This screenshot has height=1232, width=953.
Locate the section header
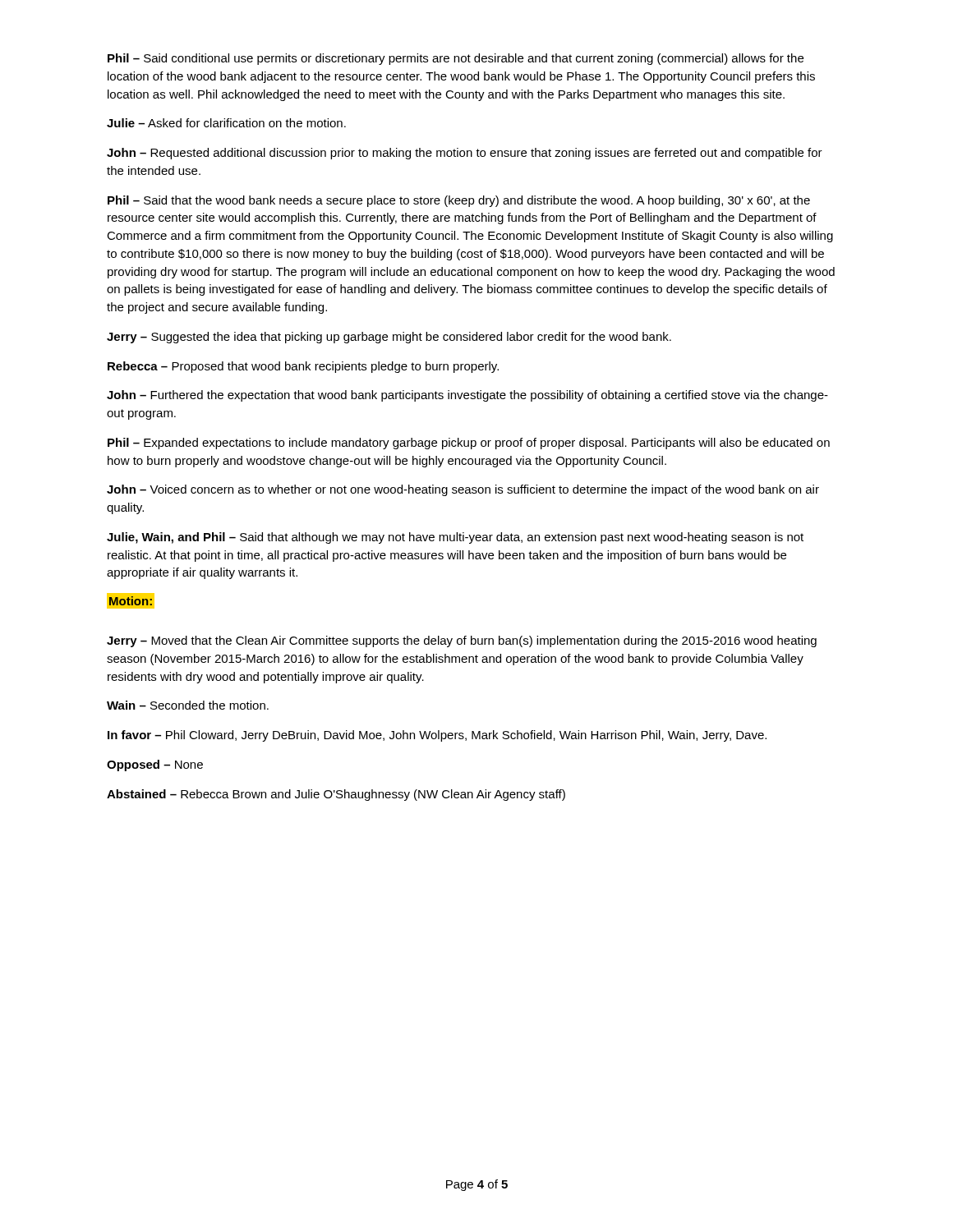(131, 601)
